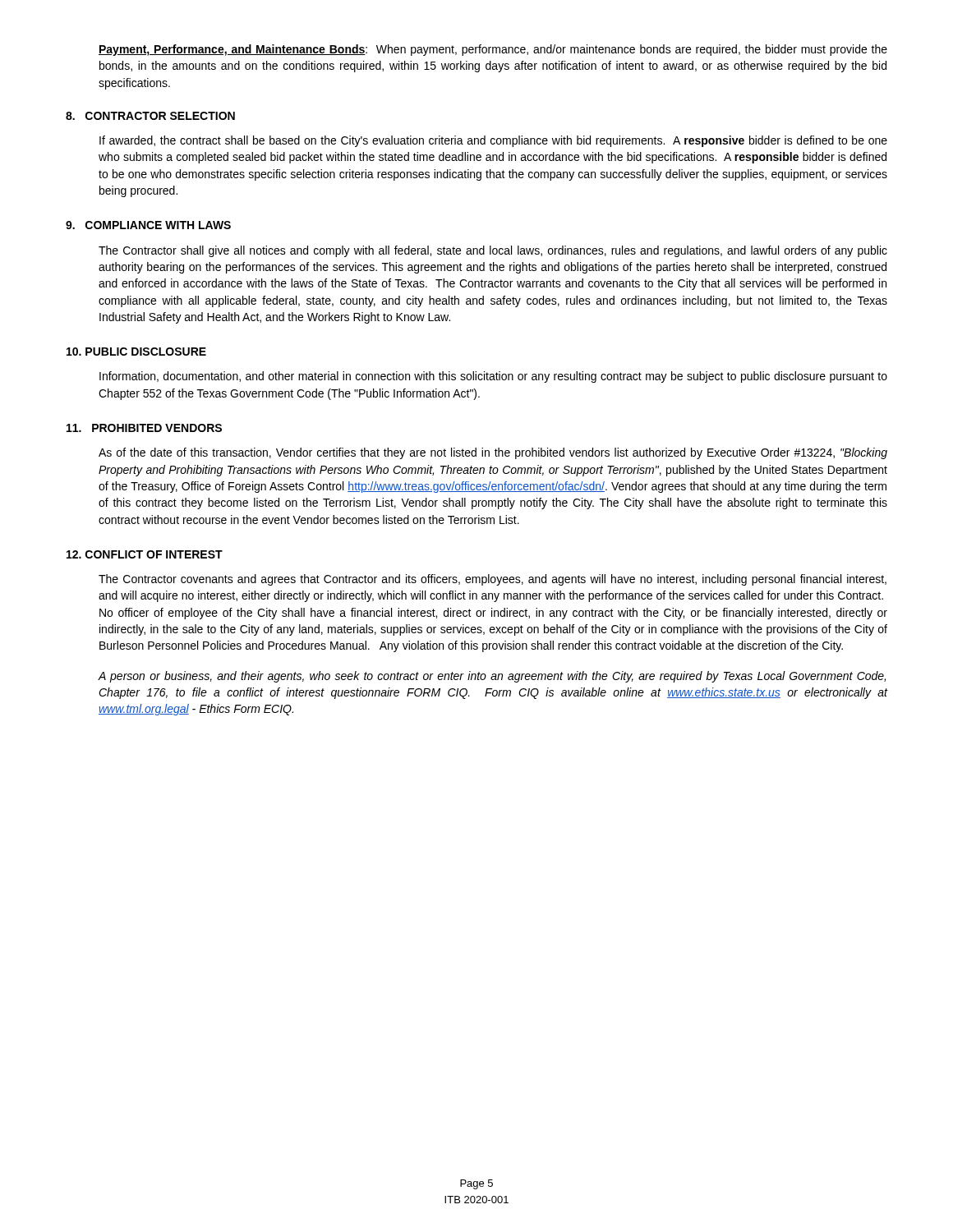Image resolution: width=953 pixels, height=1232 pixels.
Task: Locate the block starting "11. PROHIBITED VENDORS"
Action: [x=144, y=428]
